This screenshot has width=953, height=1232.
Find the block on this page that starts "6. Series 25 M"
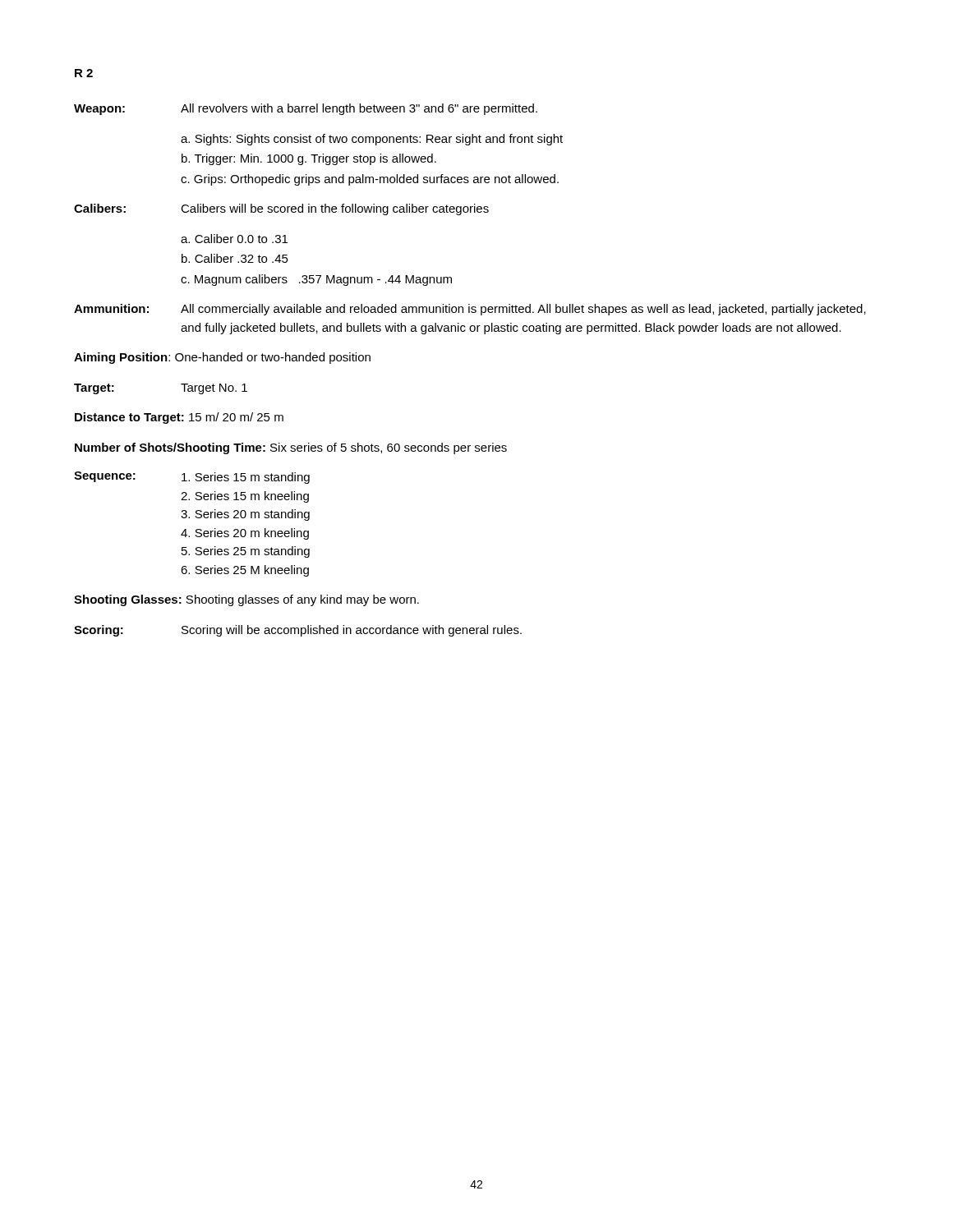(x=245, y=569)
